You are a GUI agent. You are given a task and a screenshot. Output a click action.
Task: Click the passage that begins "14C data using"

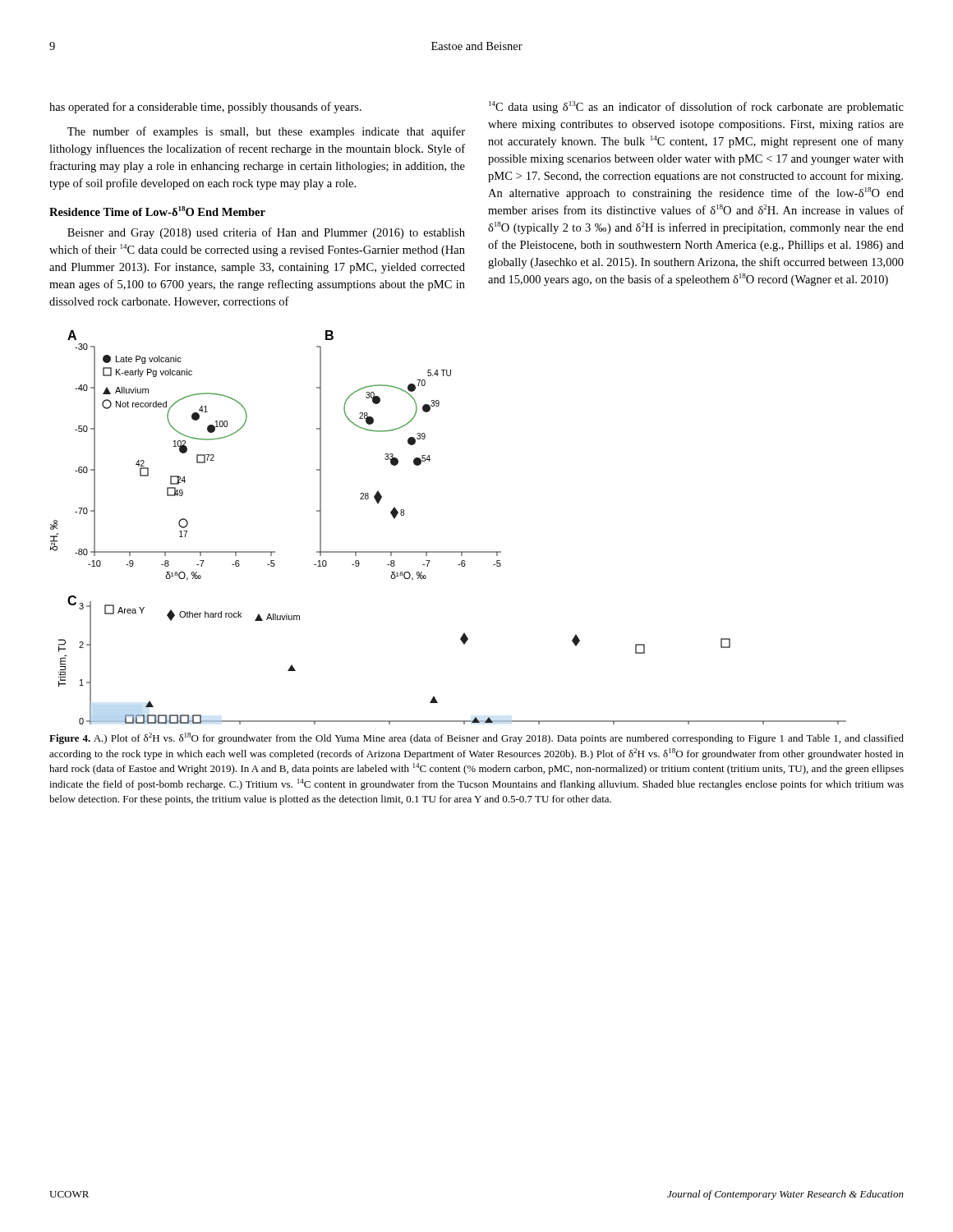coord(696,193)
